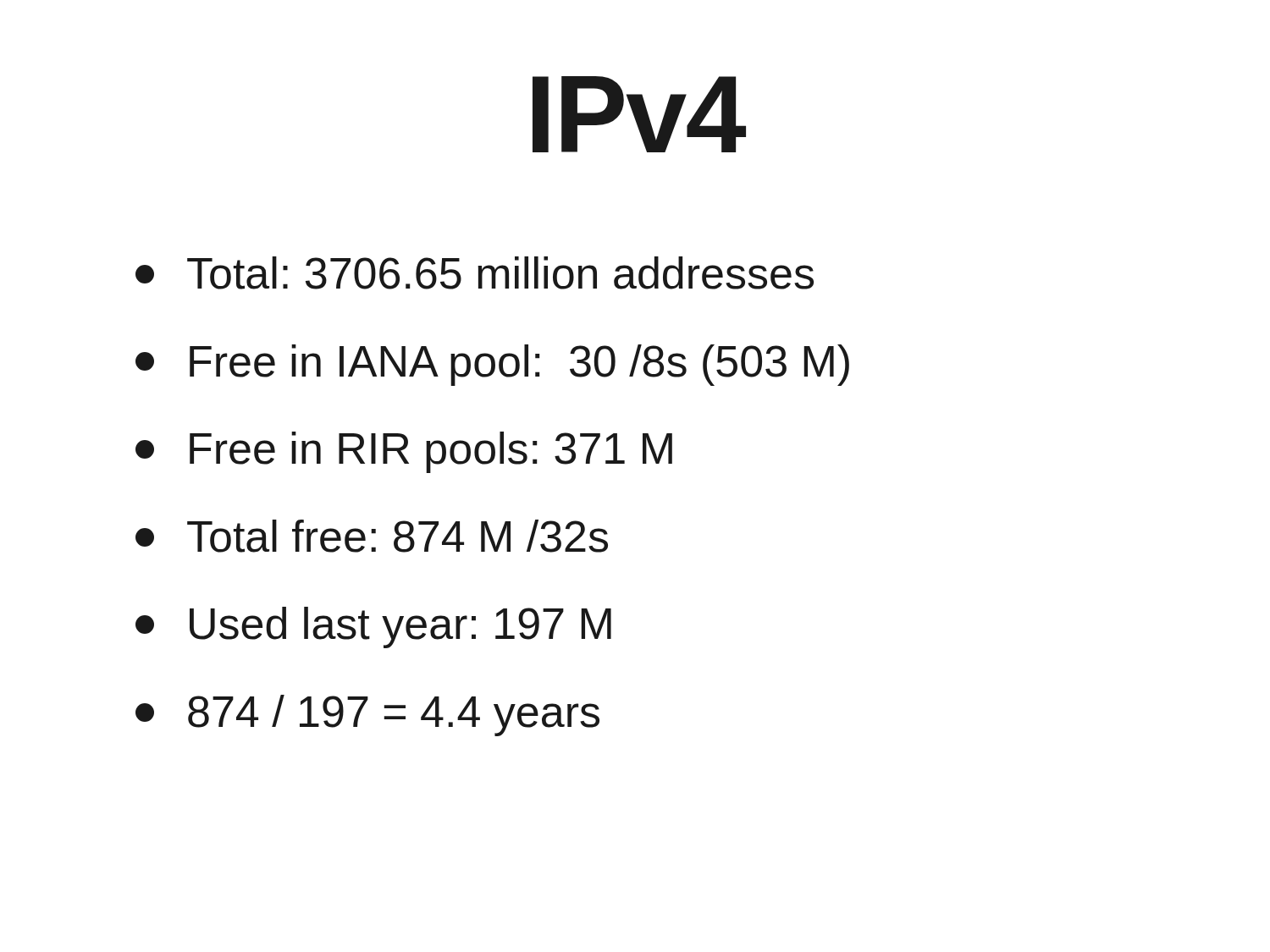Screen dimensions: 952x1270
Task: Locate the list item that says "Total: 3706.65 million addresses"
Action: (475, 274)
